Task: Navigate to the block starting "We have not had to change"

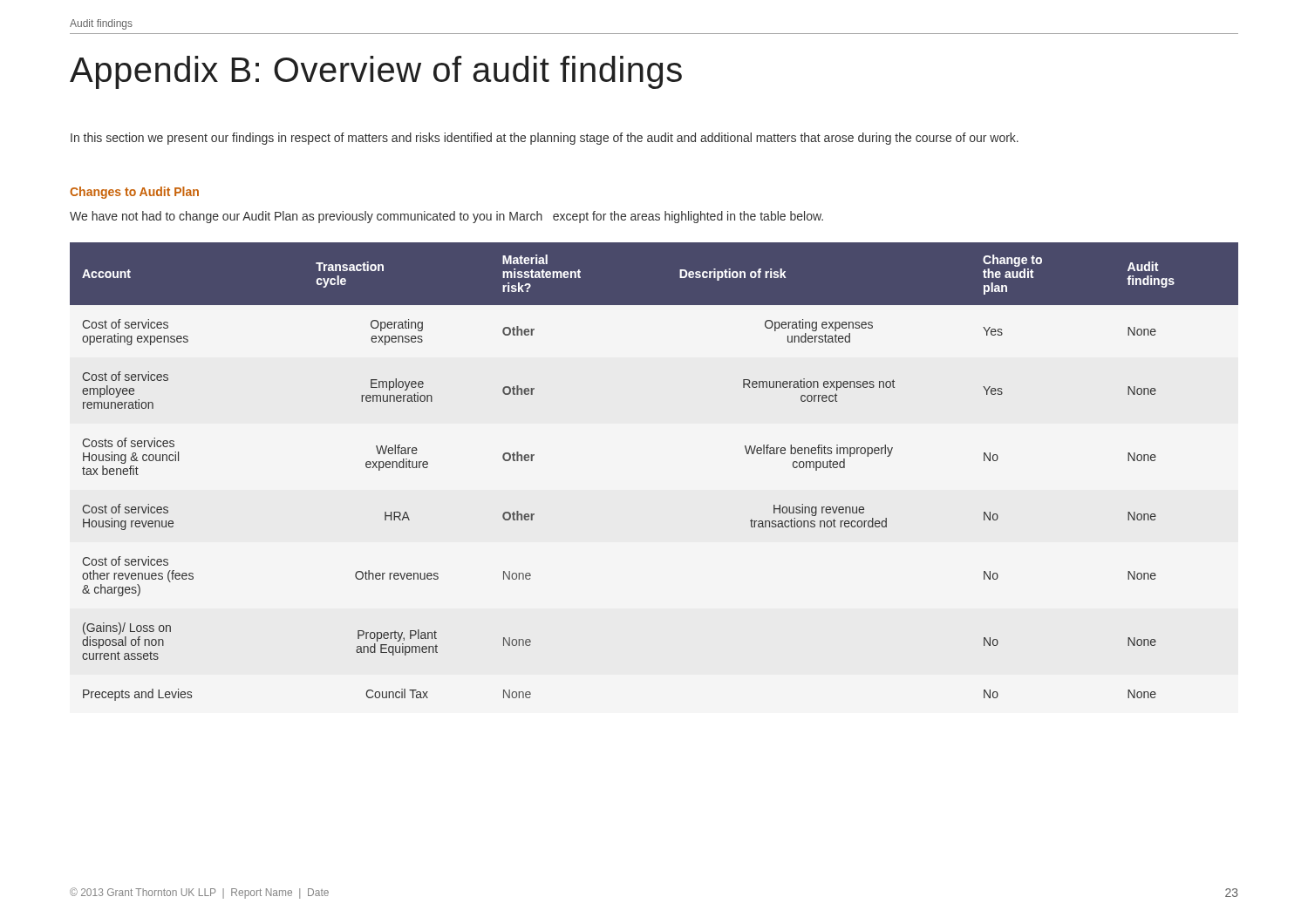Action: 447,216
